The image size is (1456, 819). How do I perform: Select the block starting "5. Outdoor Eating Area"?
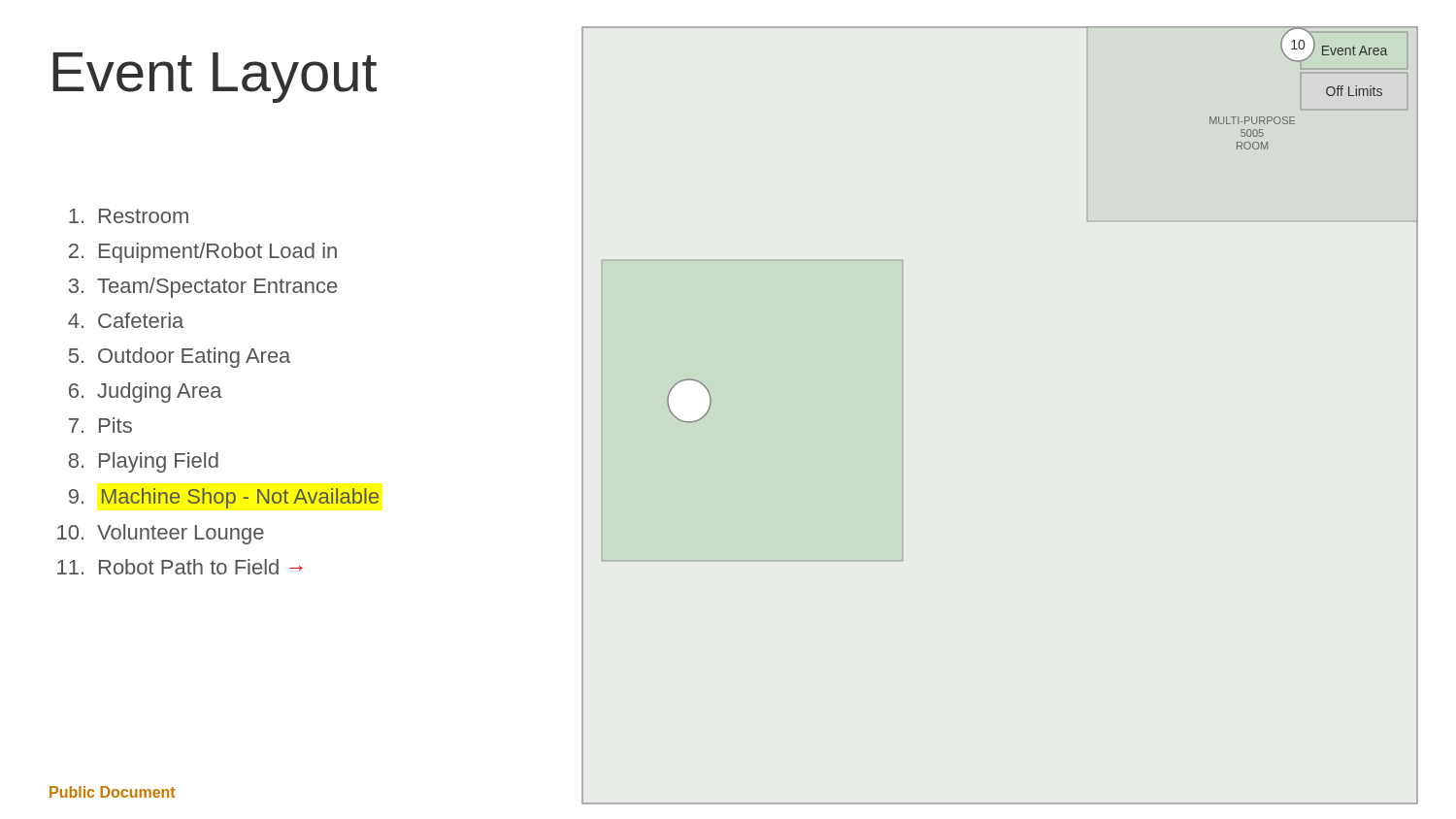pos(170,356)
